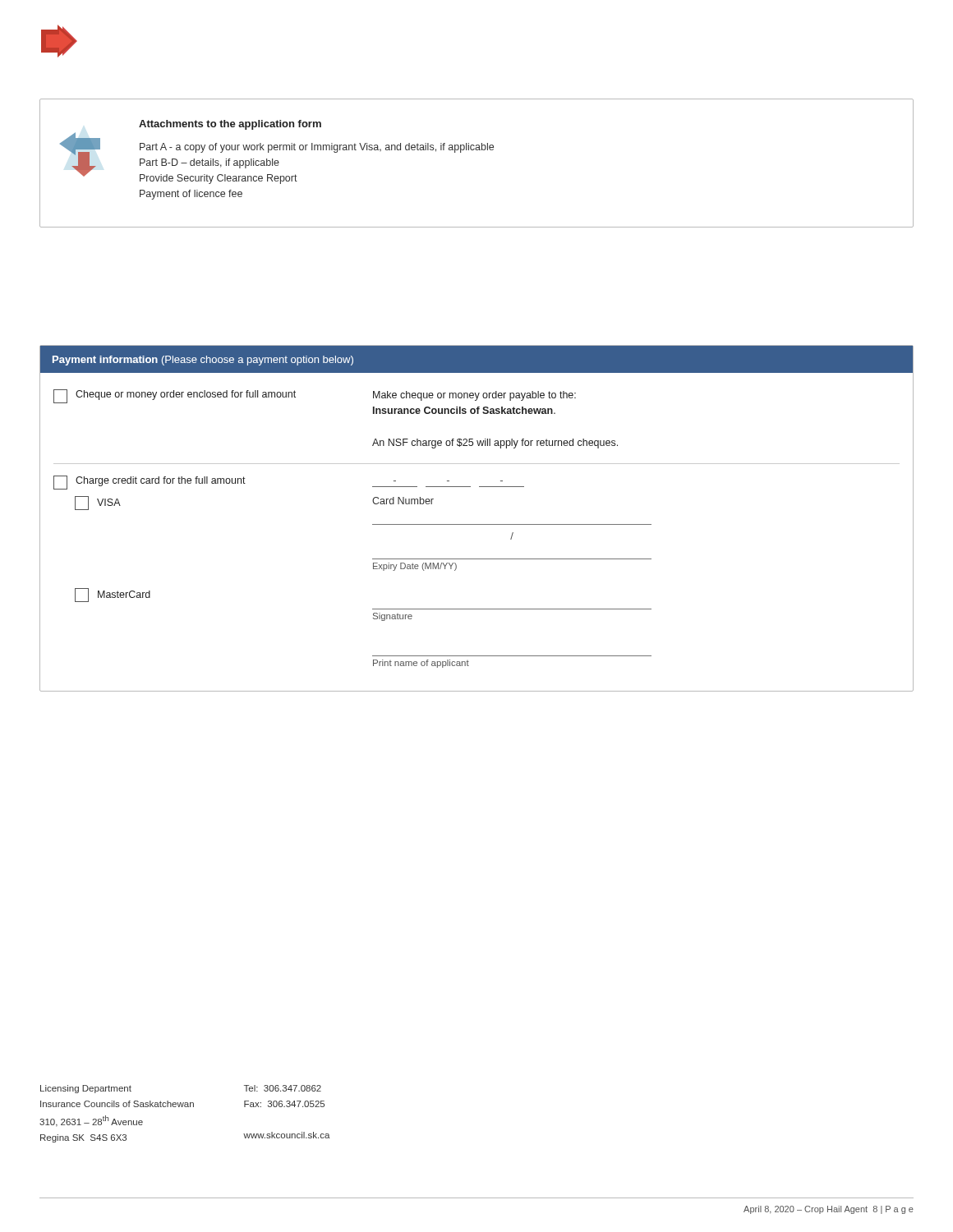Find the block starting "Part A -"
The image size is (953, 1232).
pos(317,147)
